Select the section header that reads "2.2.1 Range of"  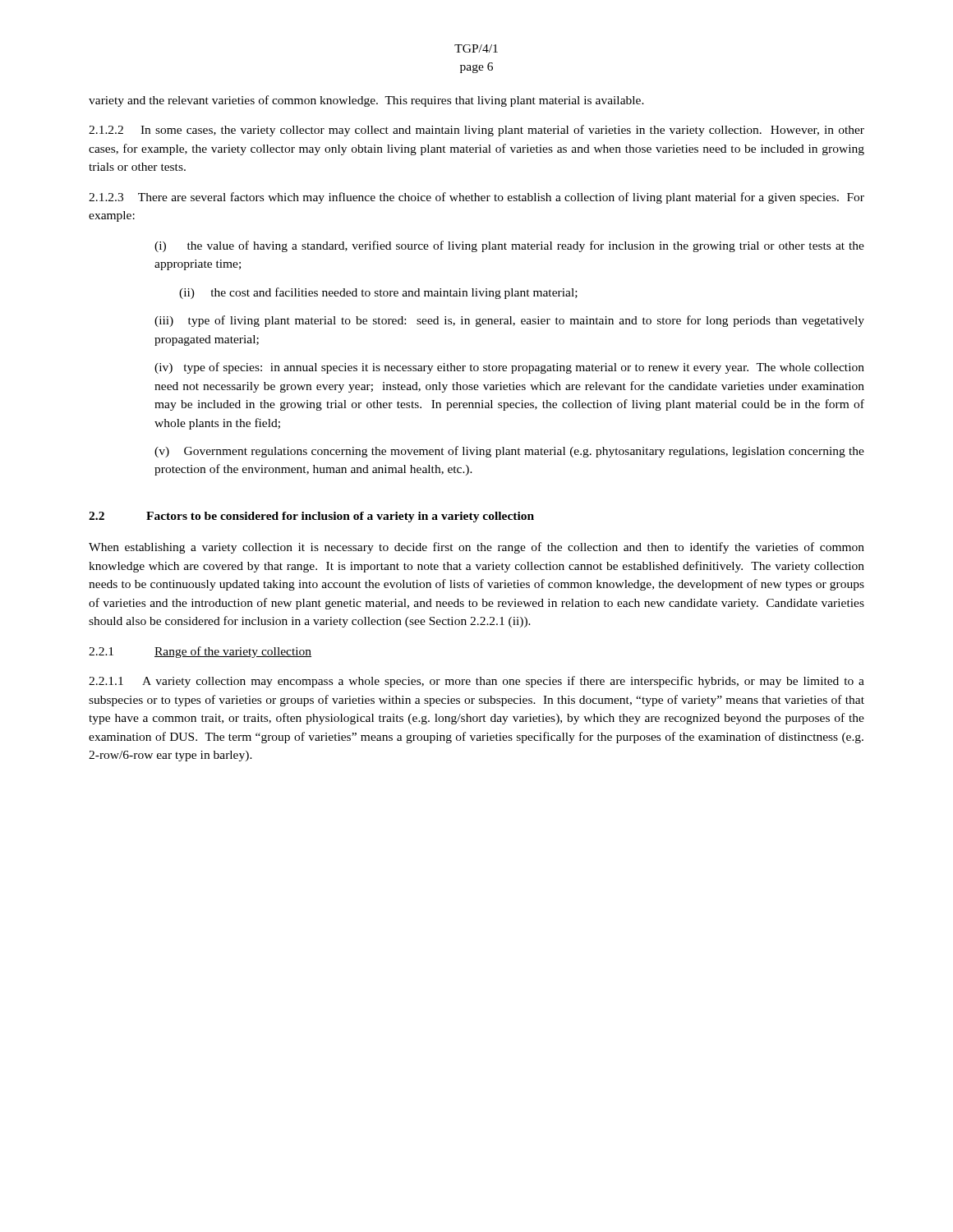tap(200, 652)
